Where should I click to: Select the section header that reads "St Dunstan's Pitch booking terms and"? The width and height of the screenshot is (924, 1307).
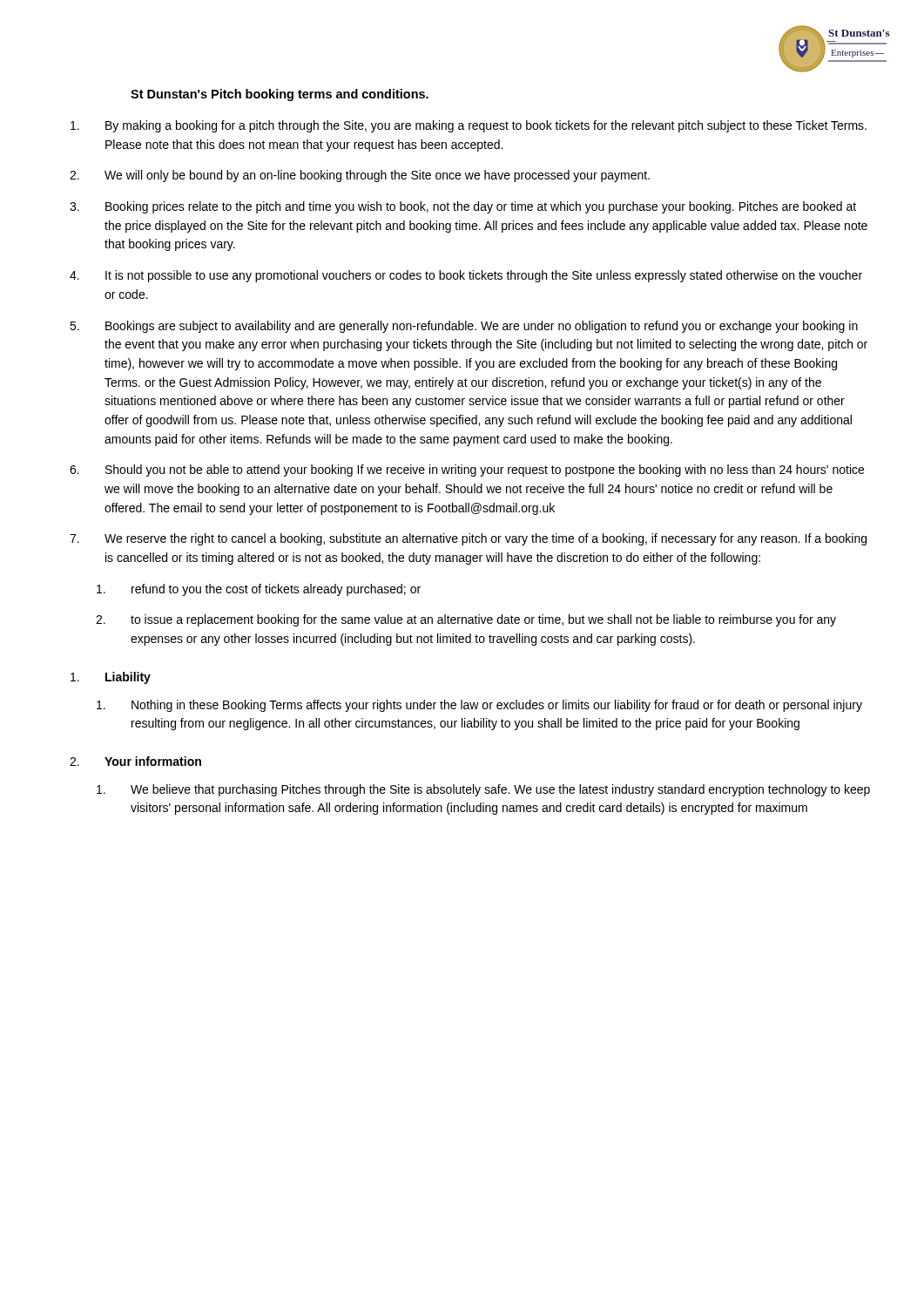tap(280, 94)
